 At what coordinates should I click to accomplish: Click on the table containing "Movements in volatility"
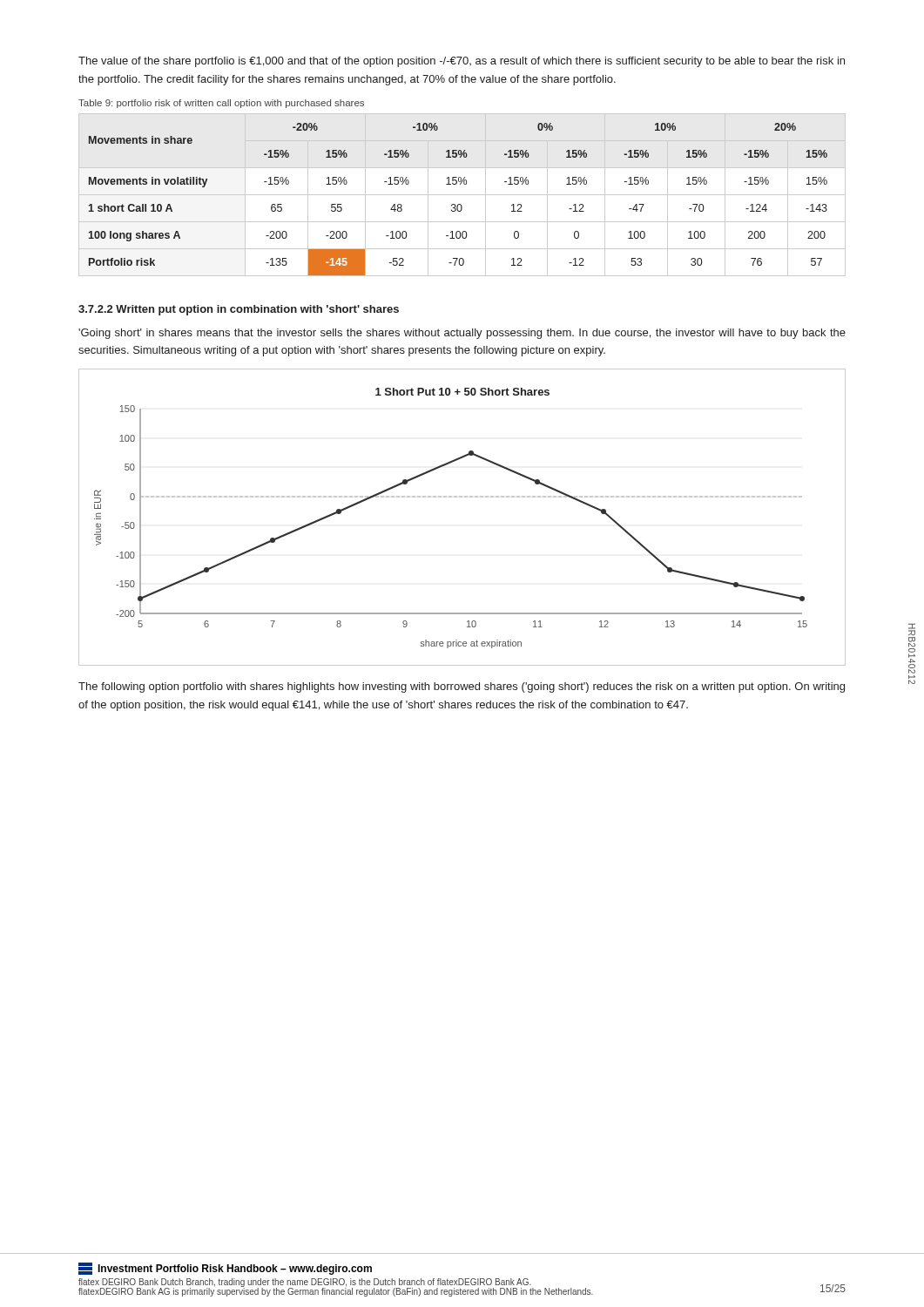[462, 194]
